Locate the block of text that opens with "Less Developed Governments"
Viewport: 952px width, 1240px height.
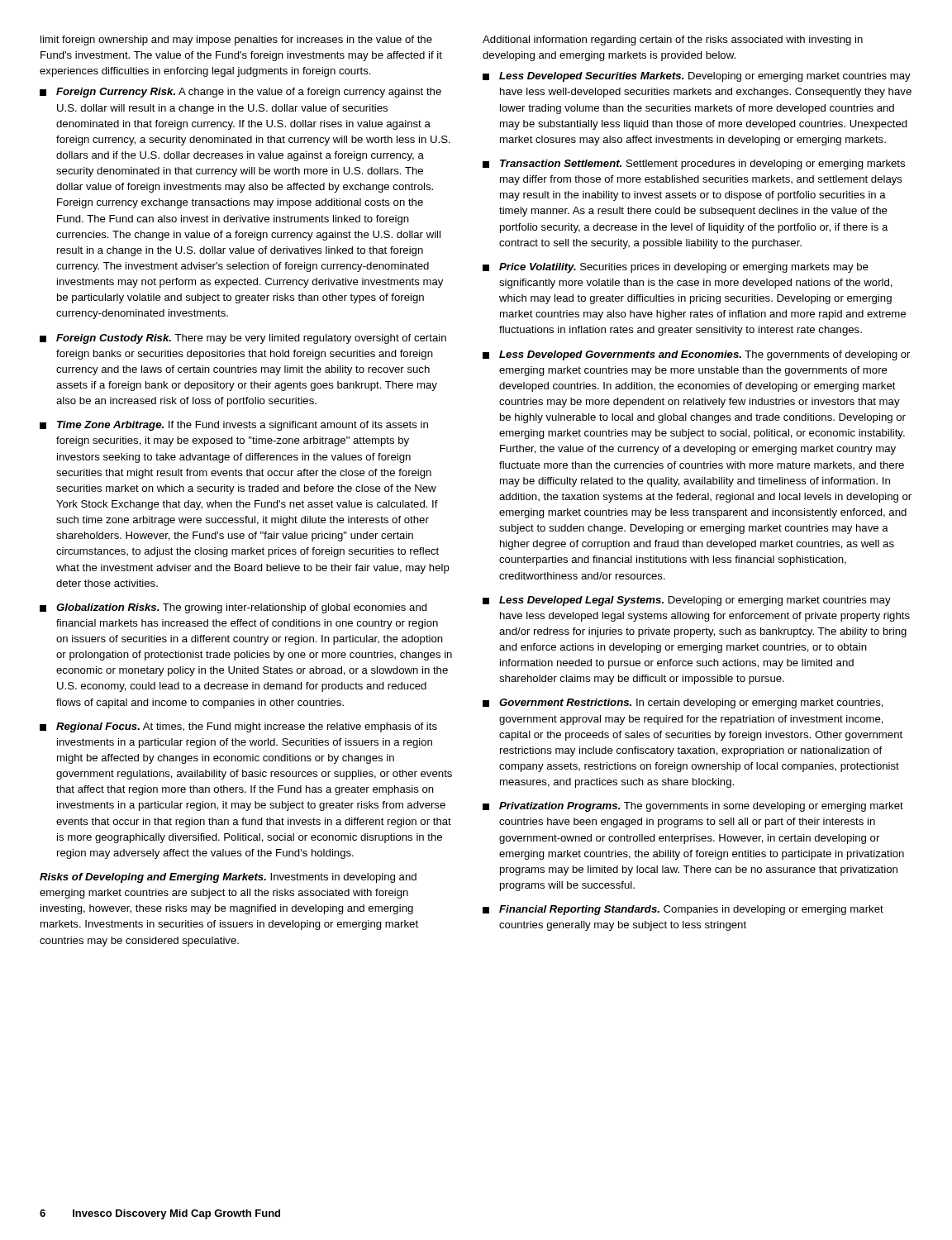697,465
